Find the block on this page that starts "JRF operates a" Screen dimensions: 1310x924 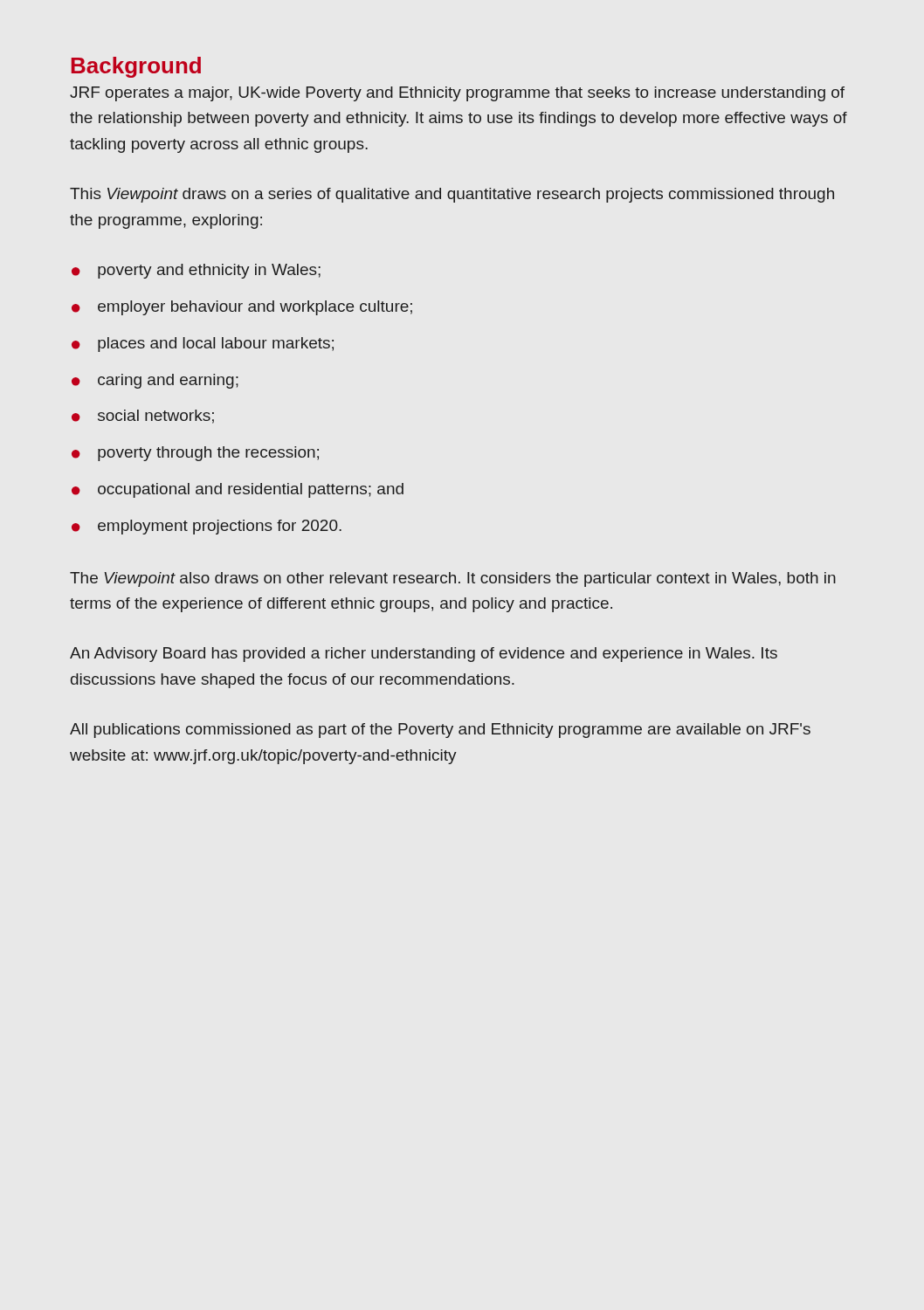click(x=458, y=118)
